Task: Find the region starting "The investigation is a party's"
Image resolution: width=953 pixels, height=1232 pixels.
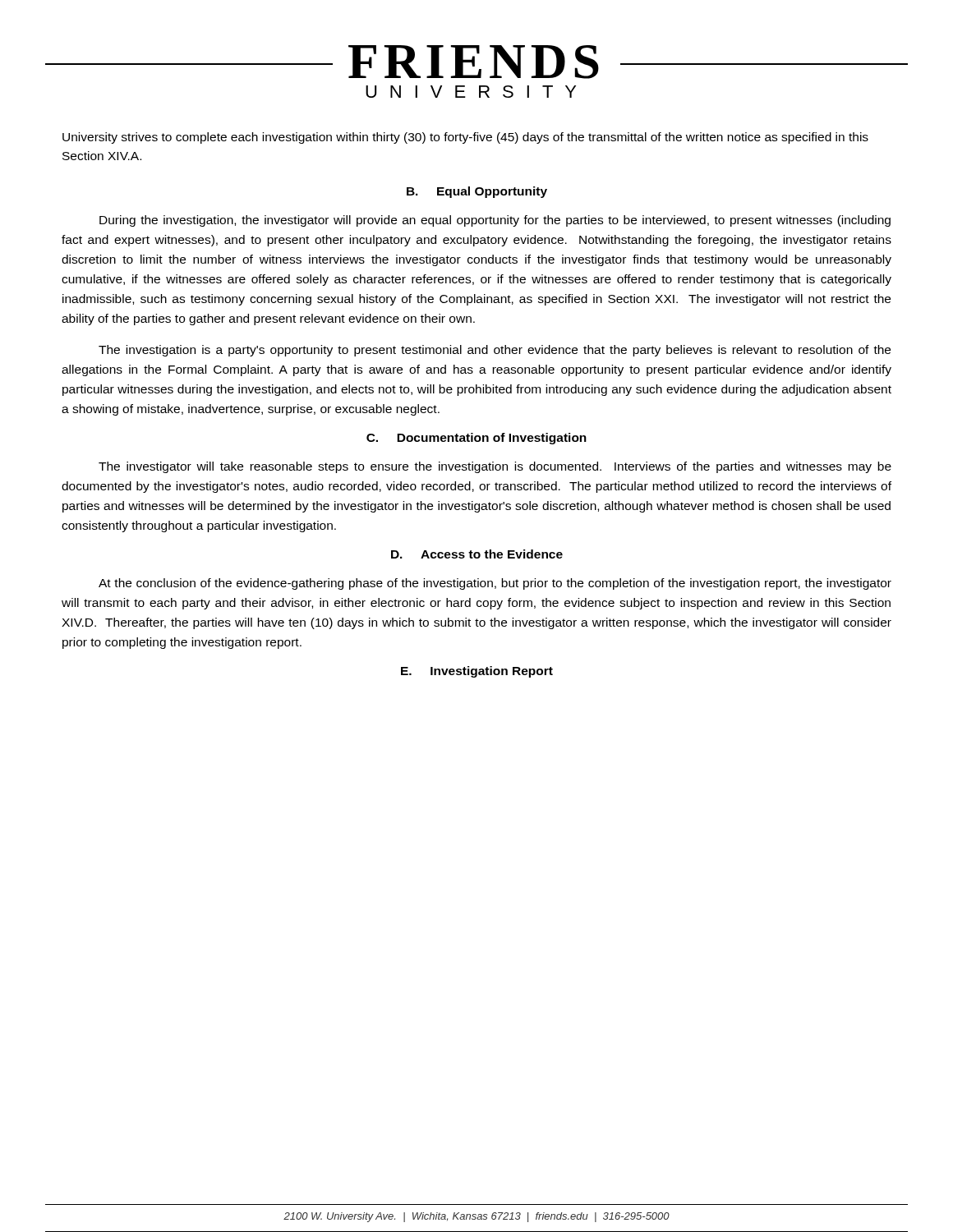Action: (476, 379)
